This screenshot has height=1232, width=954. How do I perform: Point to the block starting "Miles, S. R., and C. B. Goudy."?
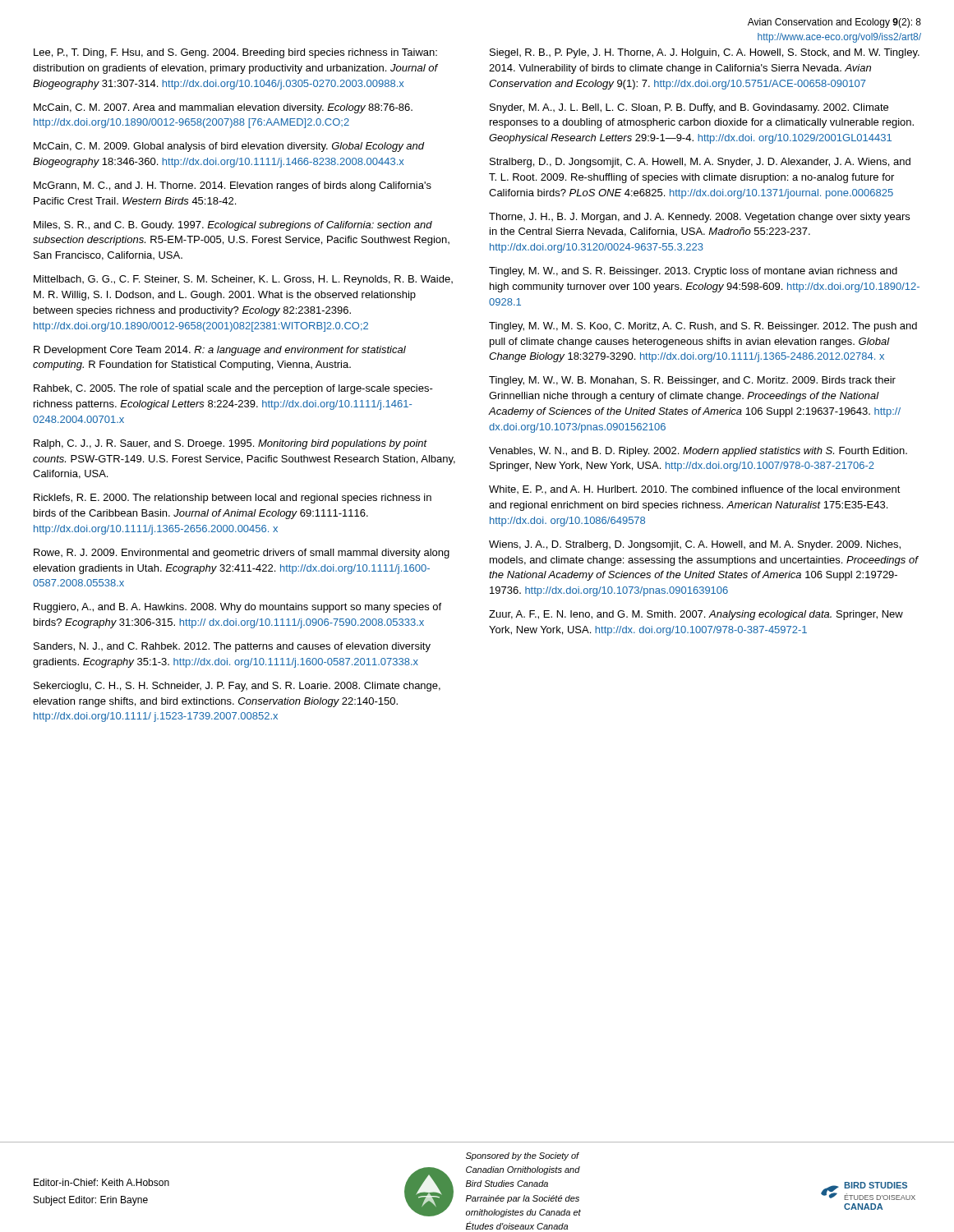click(242, 240)
